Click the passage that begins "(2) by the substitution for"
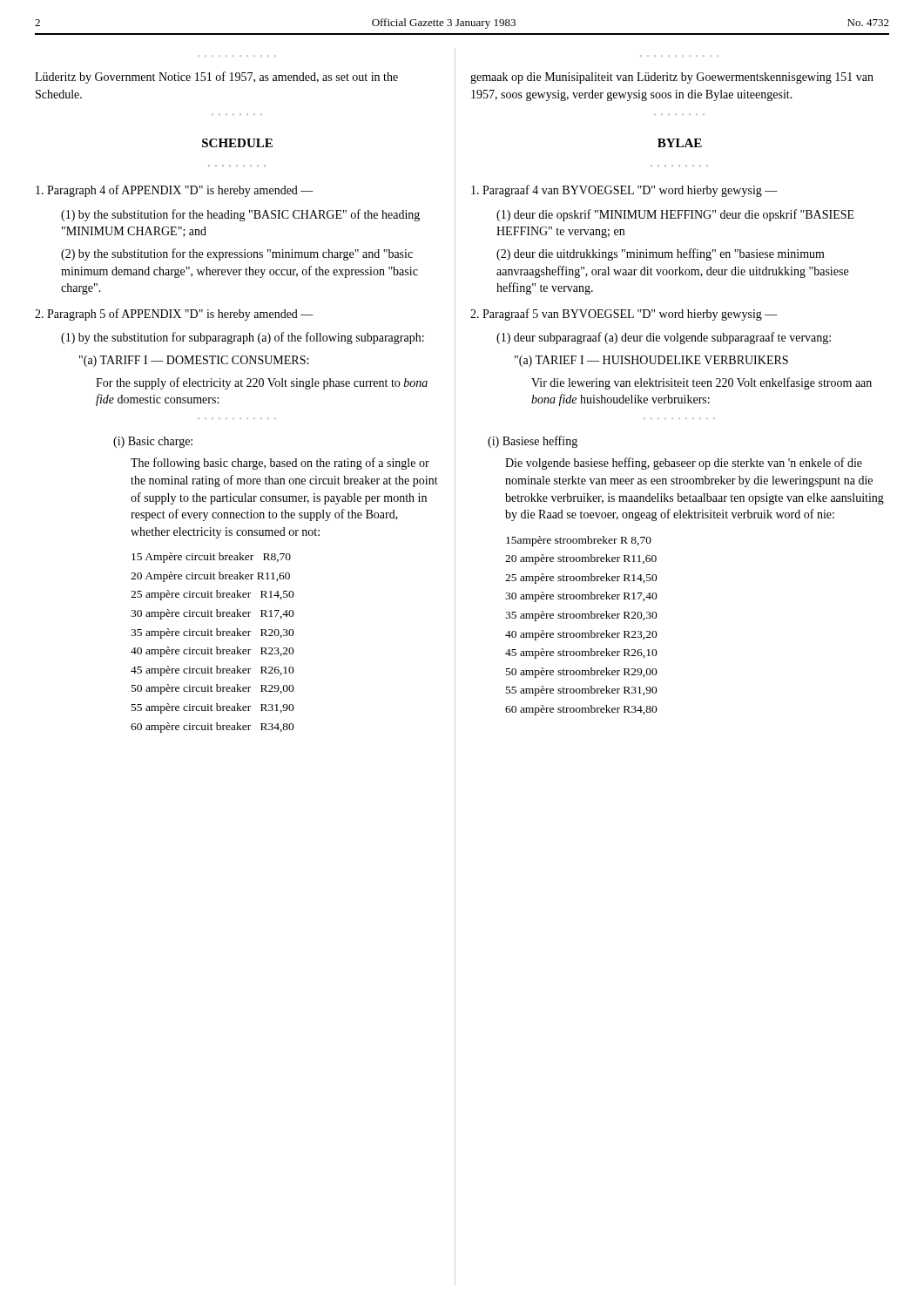924x1307 pixels. point(239,271)
